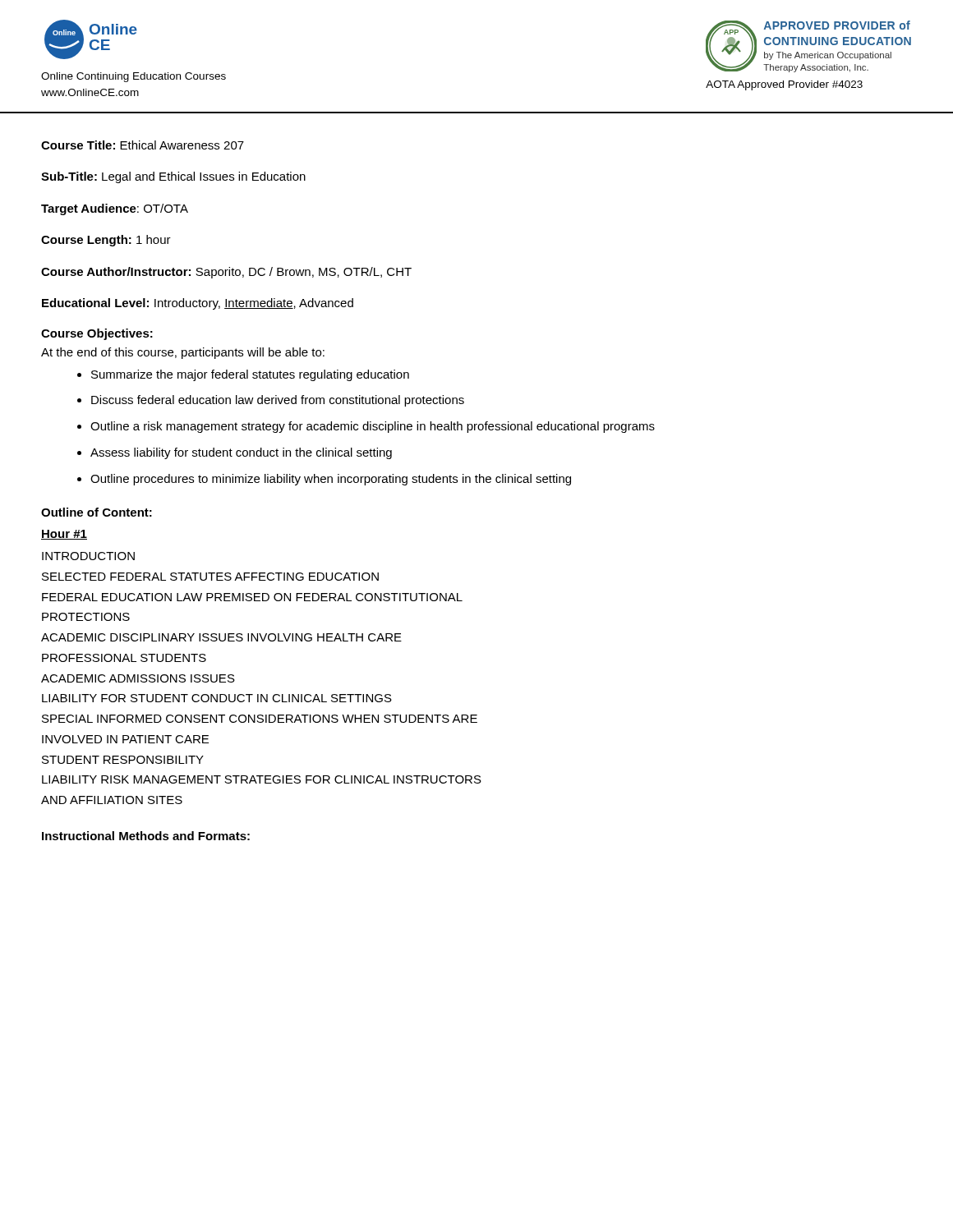Select the text that says "Course Title: Ethical Awareness 207"
Viewport: 953px width, 1232px height.
(x=143, y=145)
